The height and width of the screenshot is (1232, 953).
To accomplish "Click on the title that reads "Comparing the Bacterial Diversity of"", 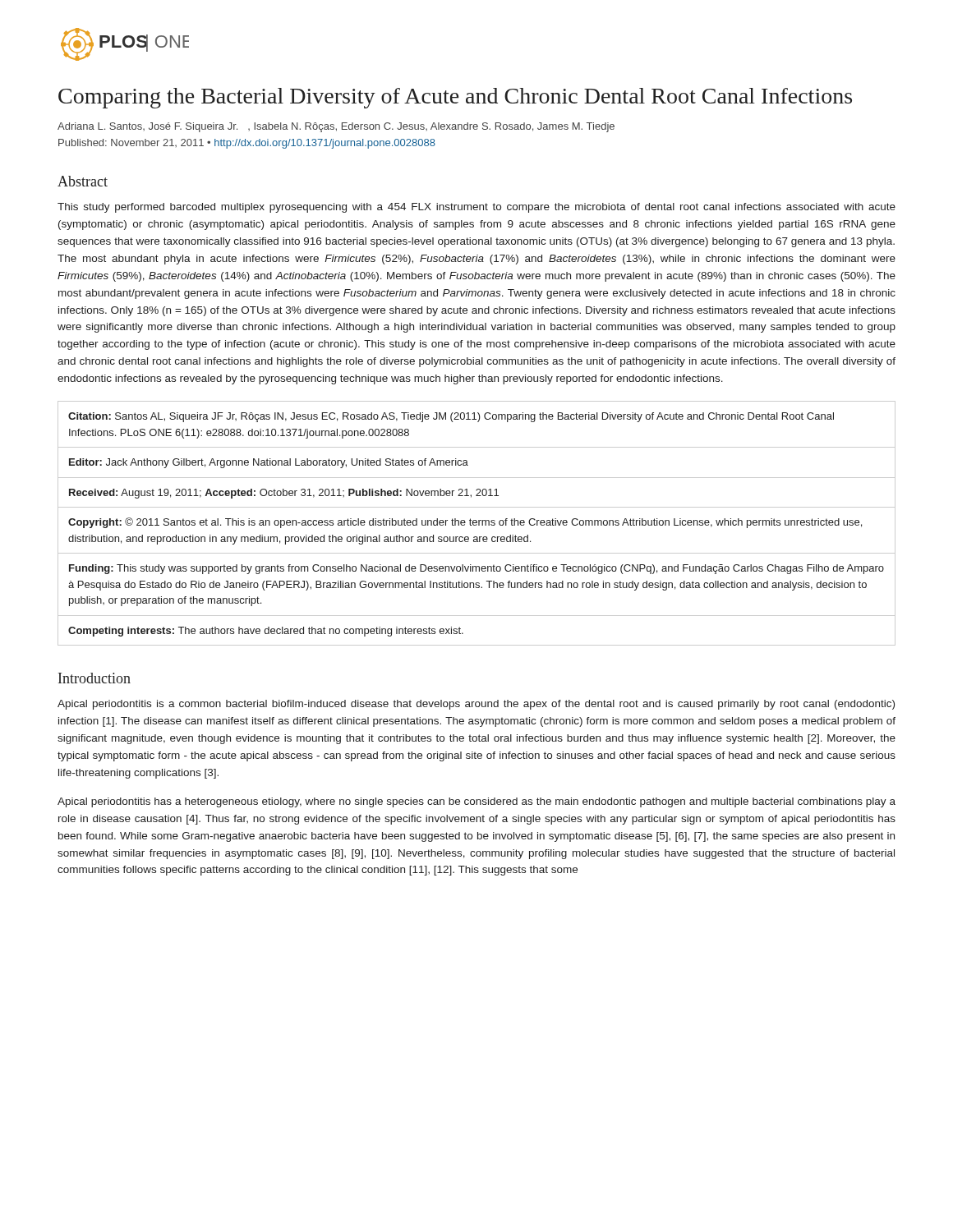I will (476, 96).
